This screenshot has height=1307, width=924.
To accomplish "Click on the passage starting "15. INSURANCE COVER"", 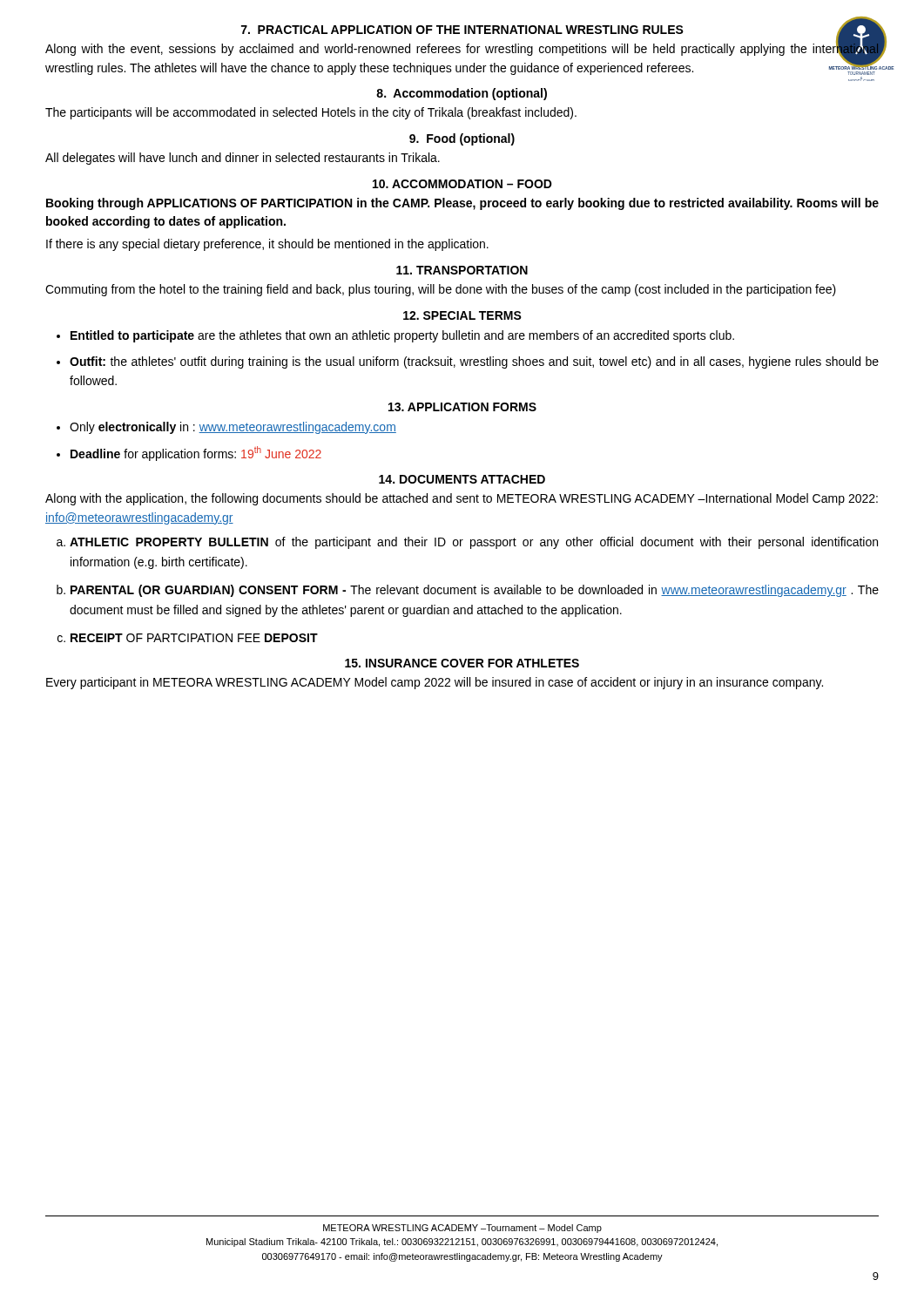I will (x=462, y=663).
